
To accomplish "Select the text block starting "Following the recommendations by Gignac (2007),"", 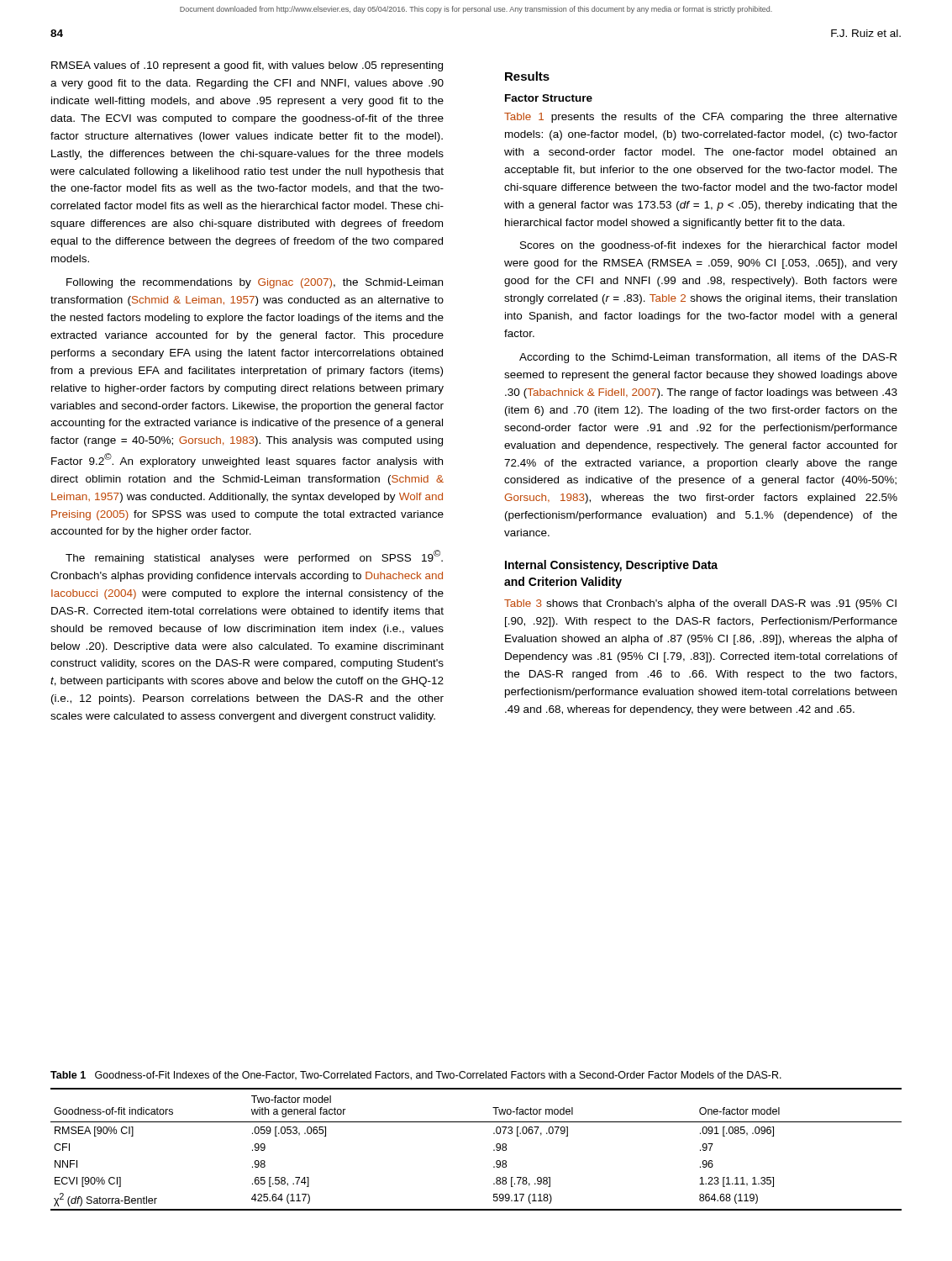I will pyautogui.click(x=247, y=407).
